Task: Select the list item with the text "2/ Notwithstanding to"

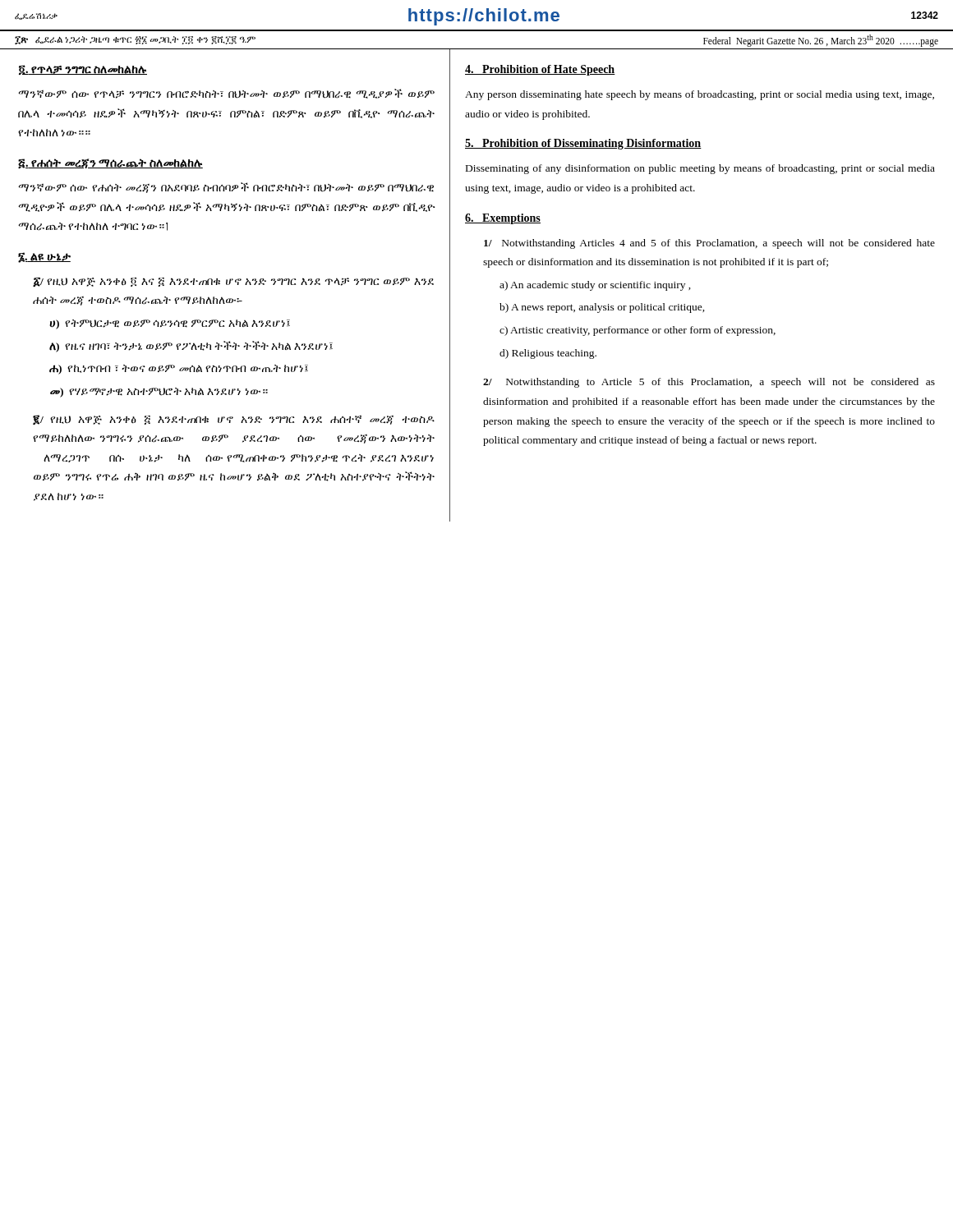Action: pyautogui.click(x=709, y=411)
